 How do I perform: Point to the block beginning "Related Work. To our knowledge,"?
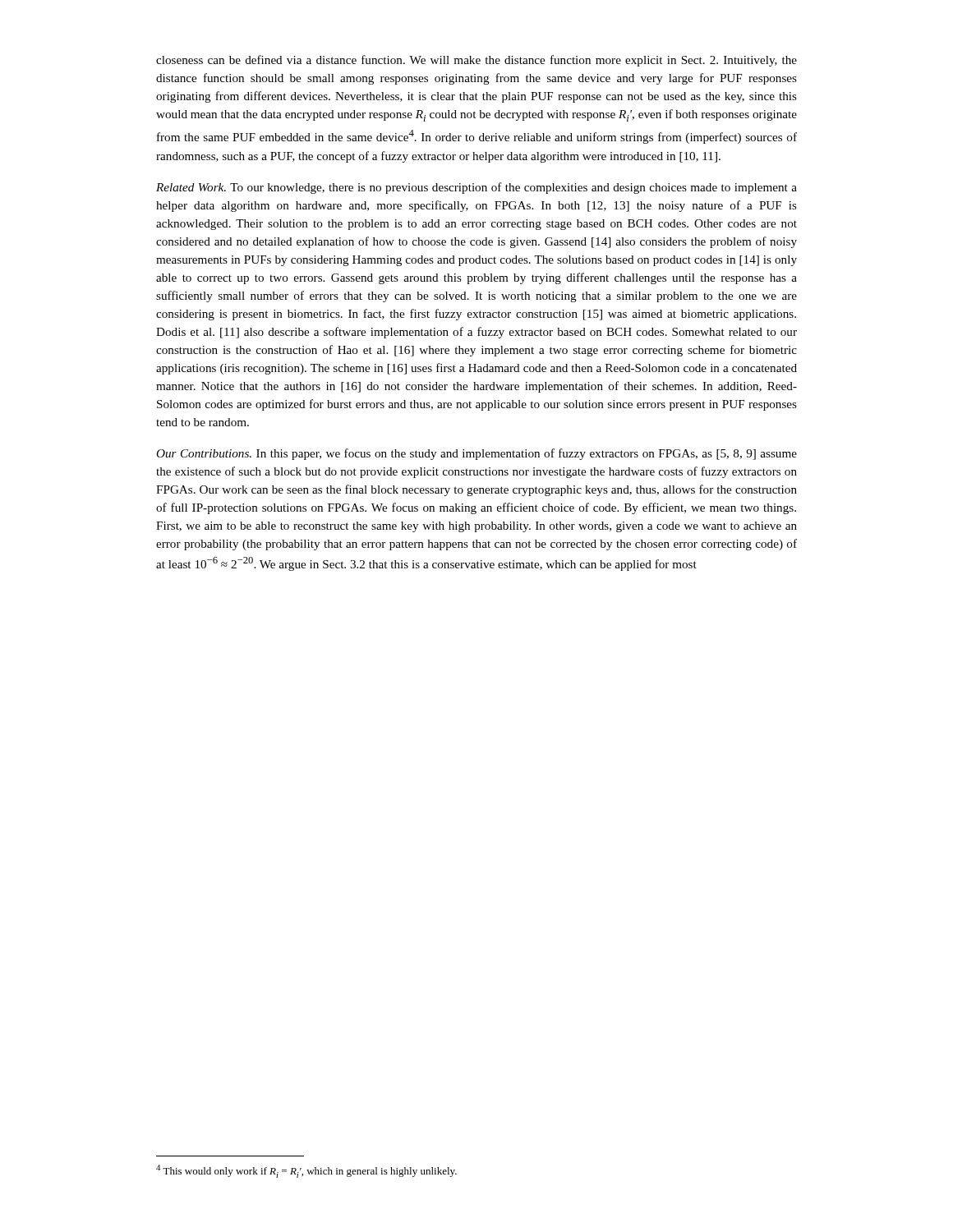(x=476, y=304)
